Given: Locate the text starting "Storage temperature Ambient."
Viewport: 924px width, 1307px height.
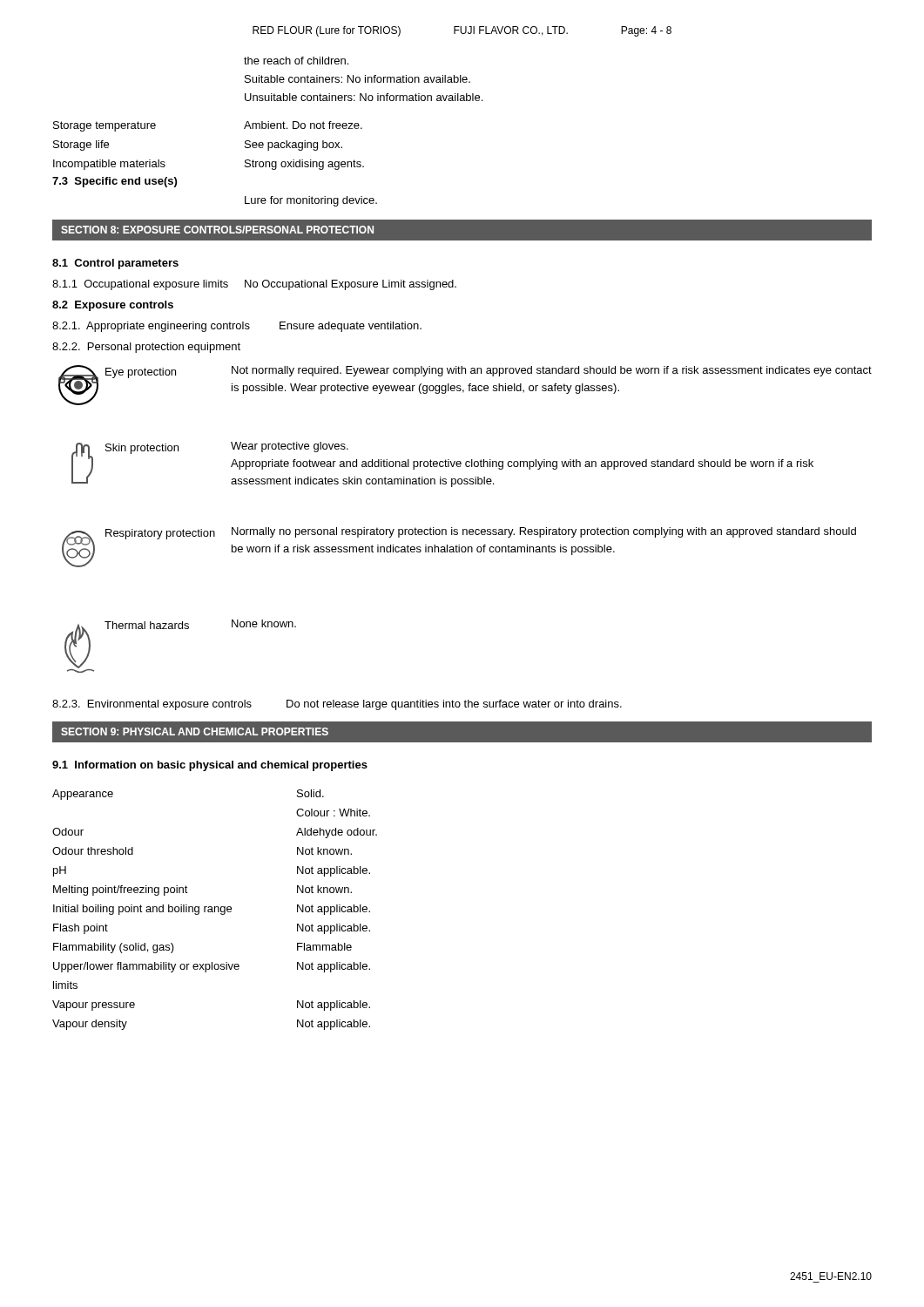Looking at the screenshot, I should [100, 126].
